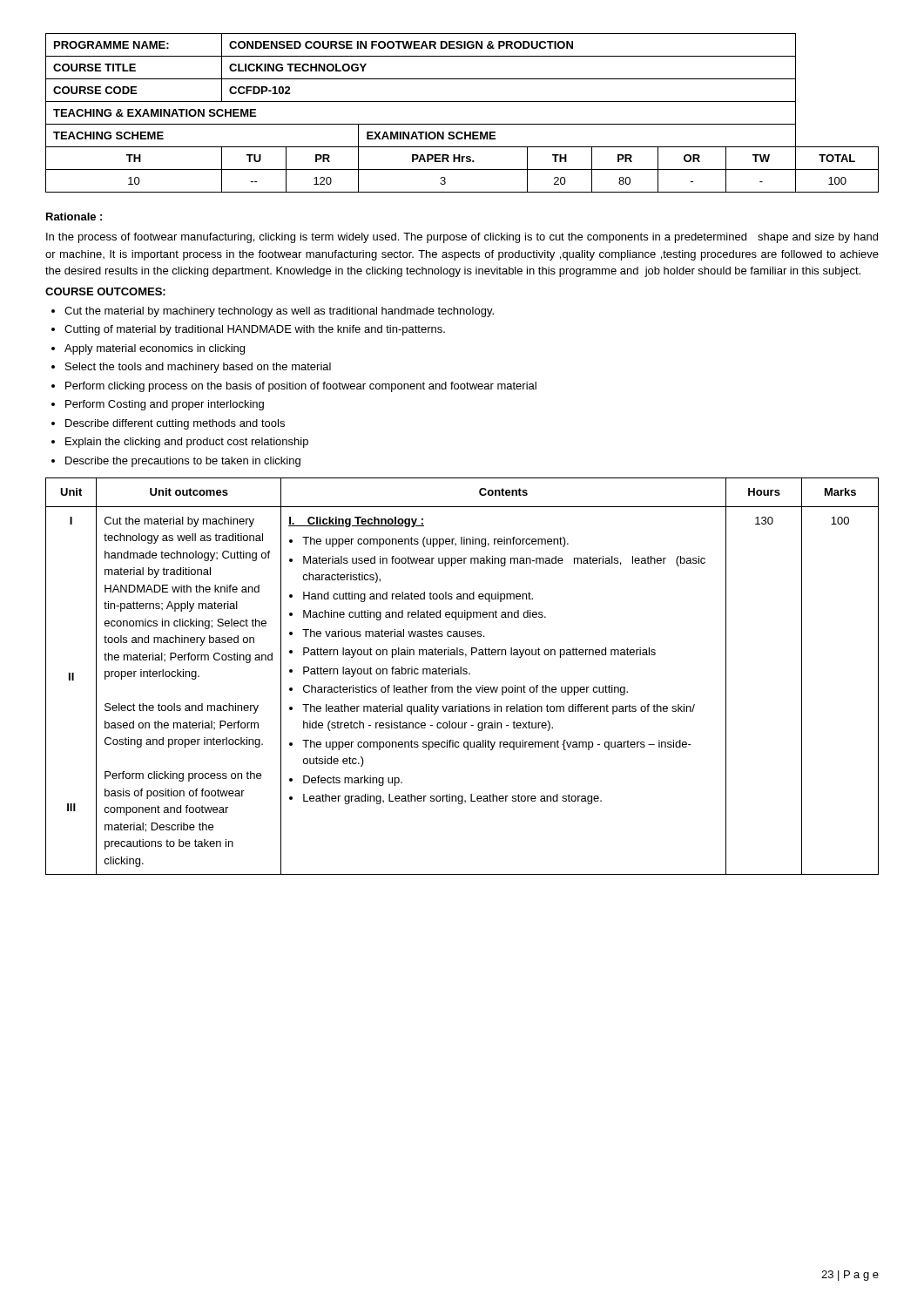
Task: Navigate to the element starting "Cut the material by machinery technology as"
Action: pos(280,310)
